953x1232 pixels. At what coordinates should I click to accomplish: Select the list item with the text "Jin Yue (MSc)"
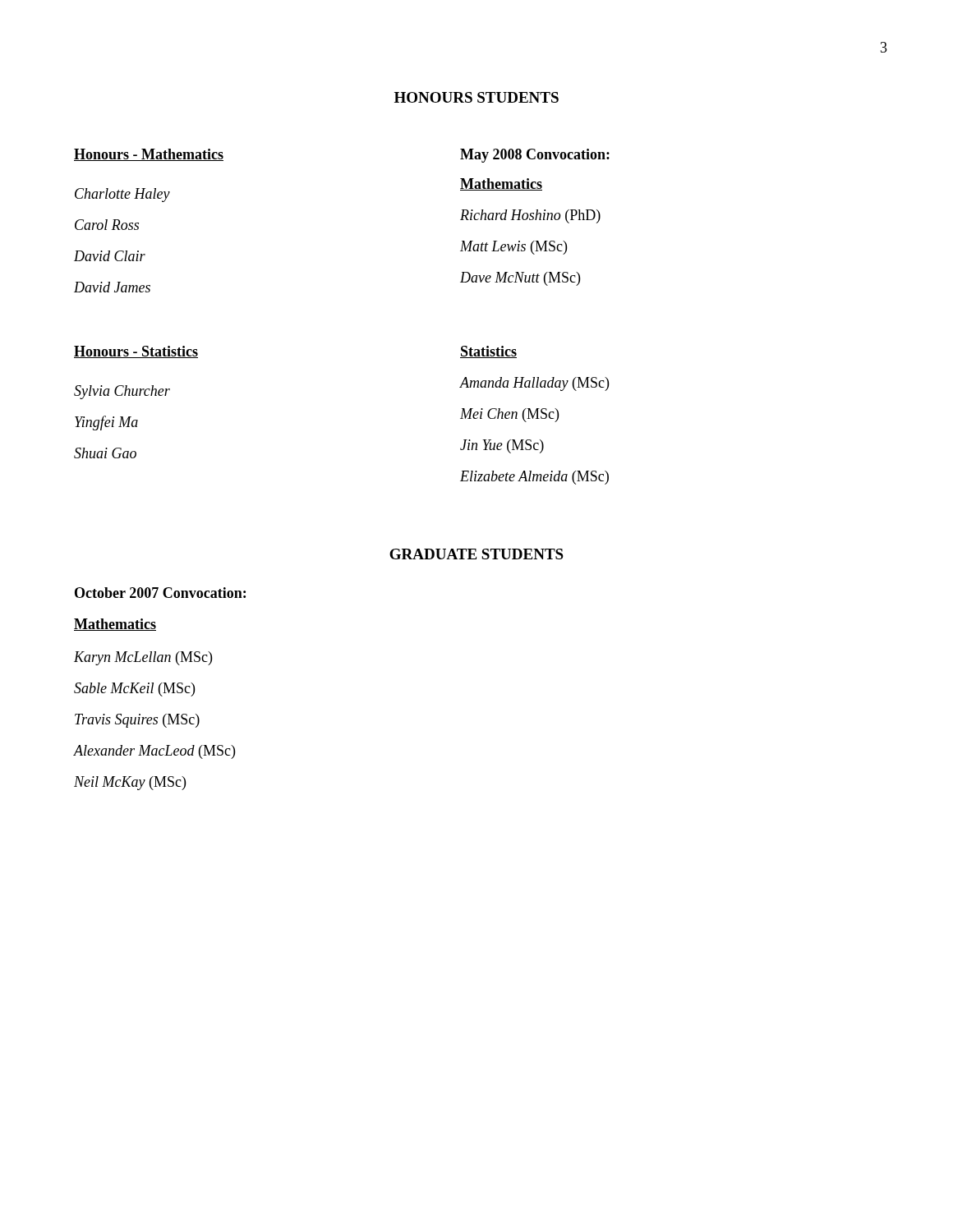[x=502, y=445]
